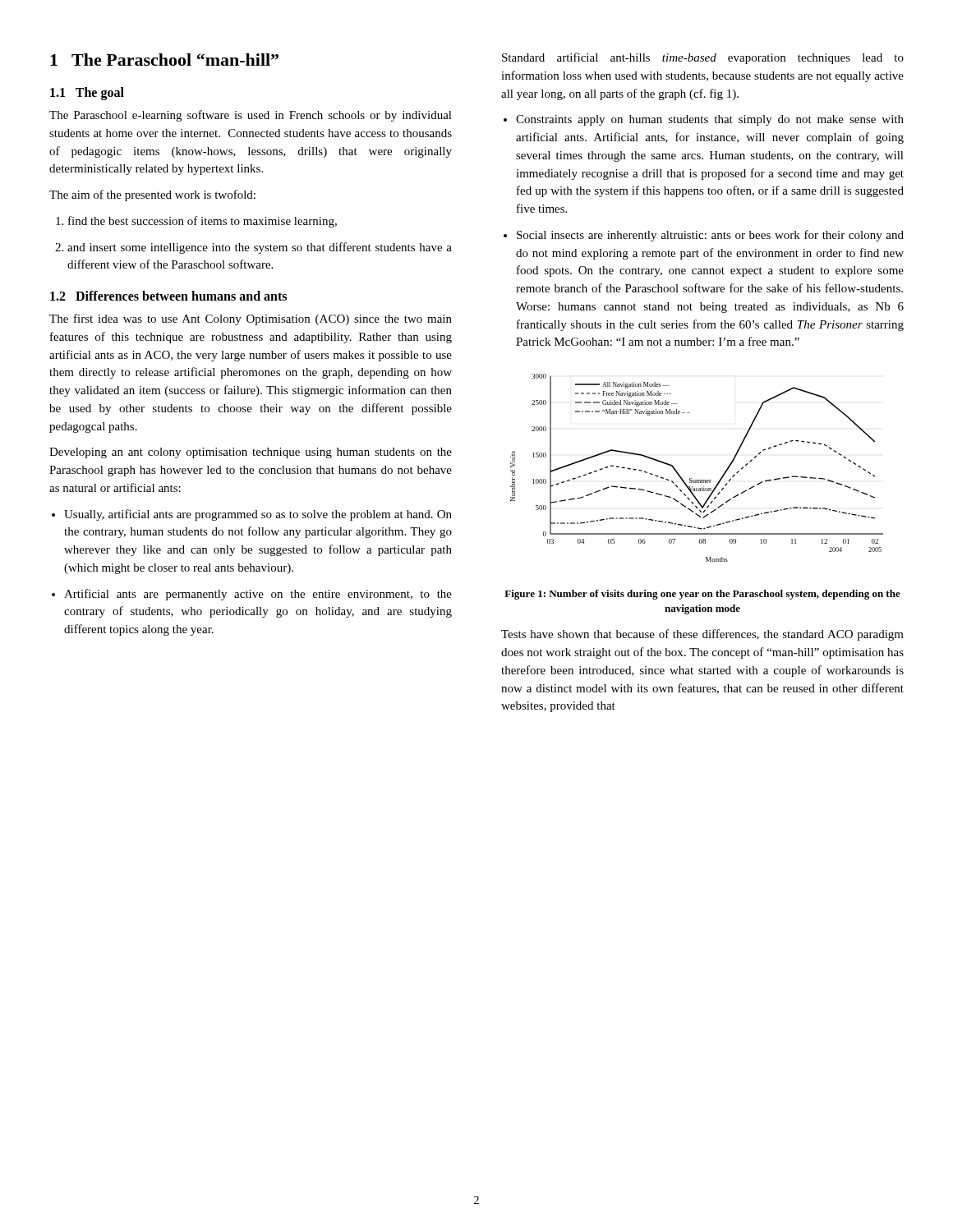Locate the block of text that opens with "Artificial ants are permanently"
Viewport: 953px width, 1232px height.
[258, 611]
